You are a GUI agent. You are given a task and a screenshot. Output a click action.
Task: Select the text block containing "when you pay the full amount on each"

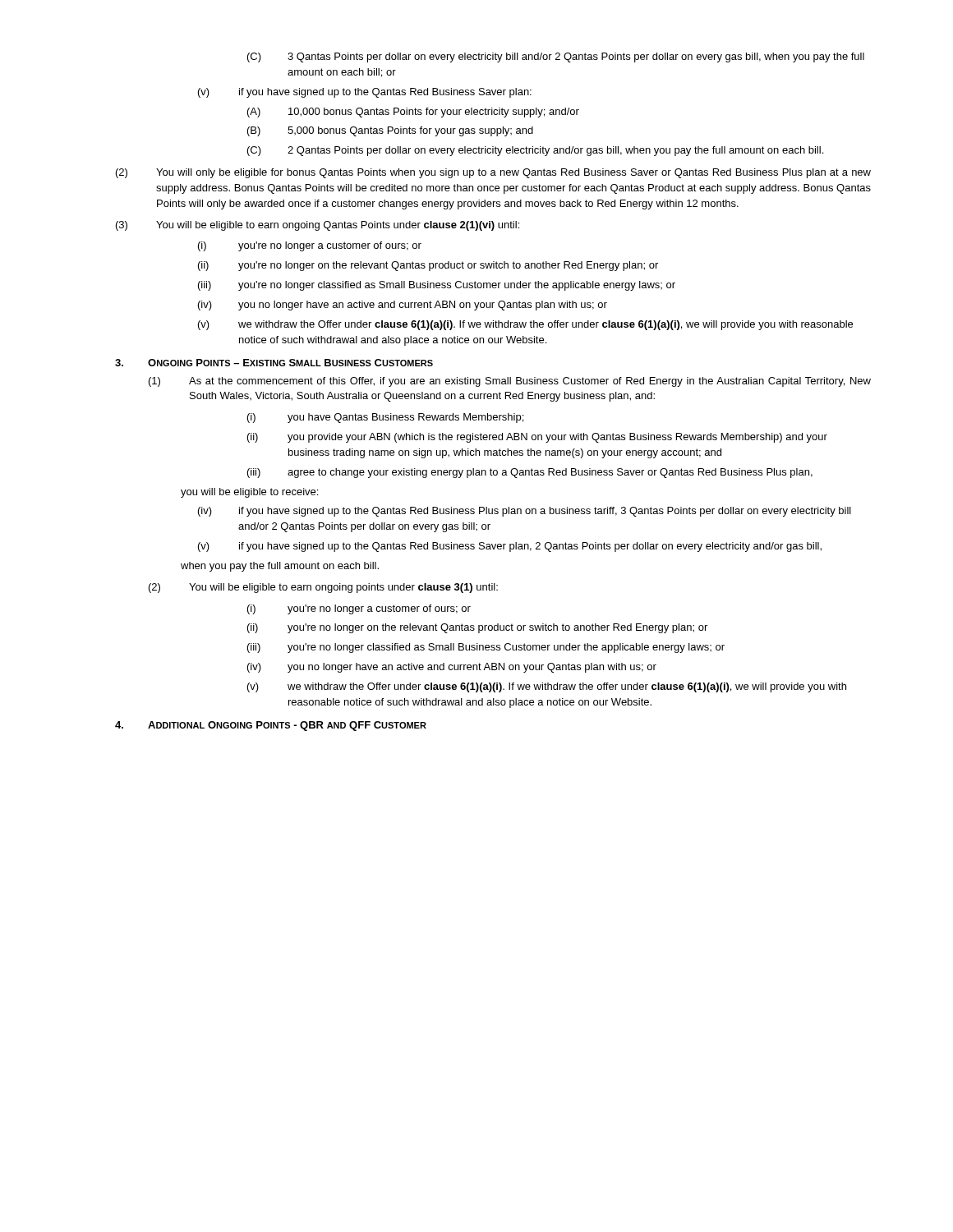pos(280,565)
